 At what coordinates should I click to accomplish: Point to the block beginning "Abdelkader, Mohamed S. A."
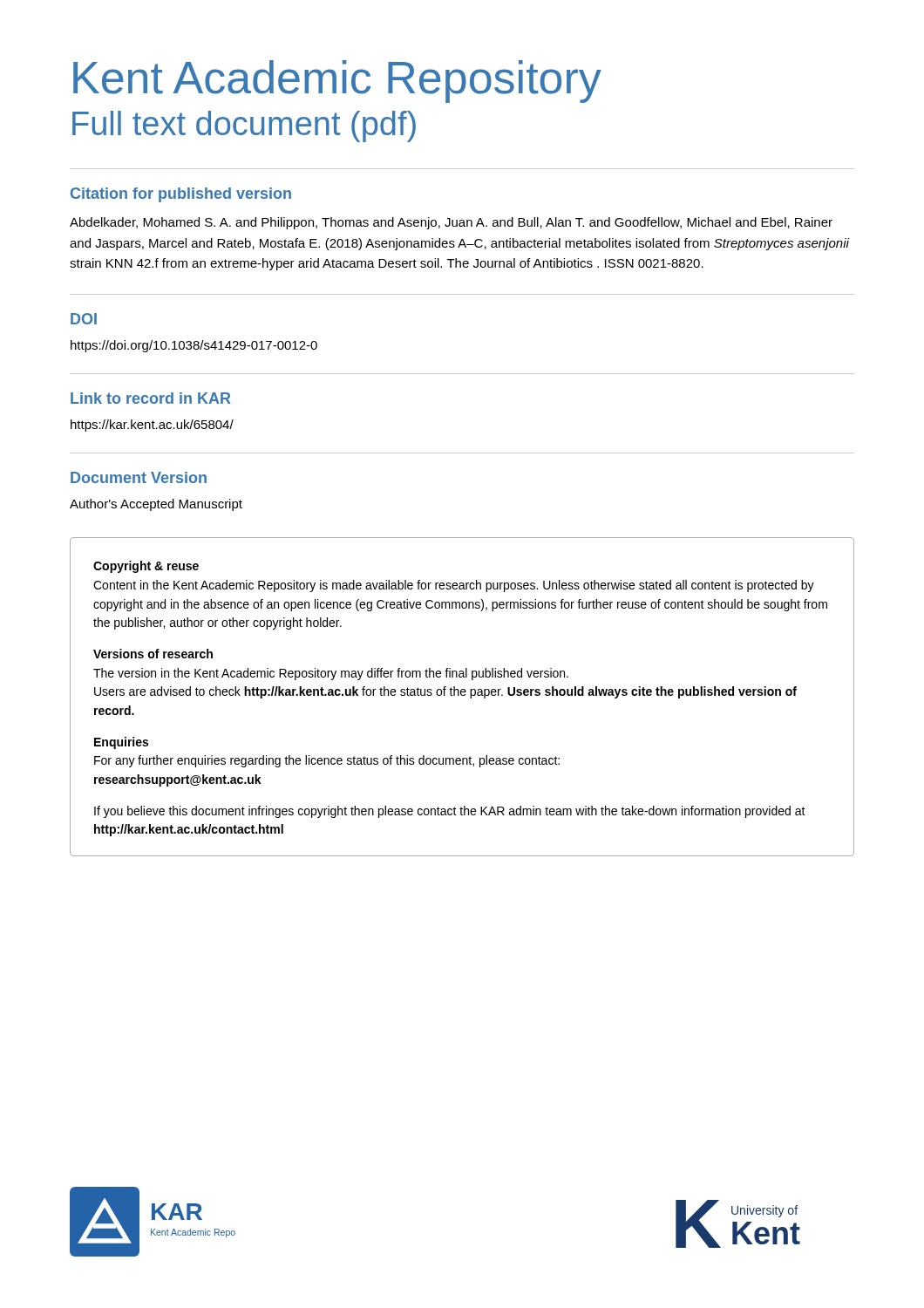coord(459,243)
